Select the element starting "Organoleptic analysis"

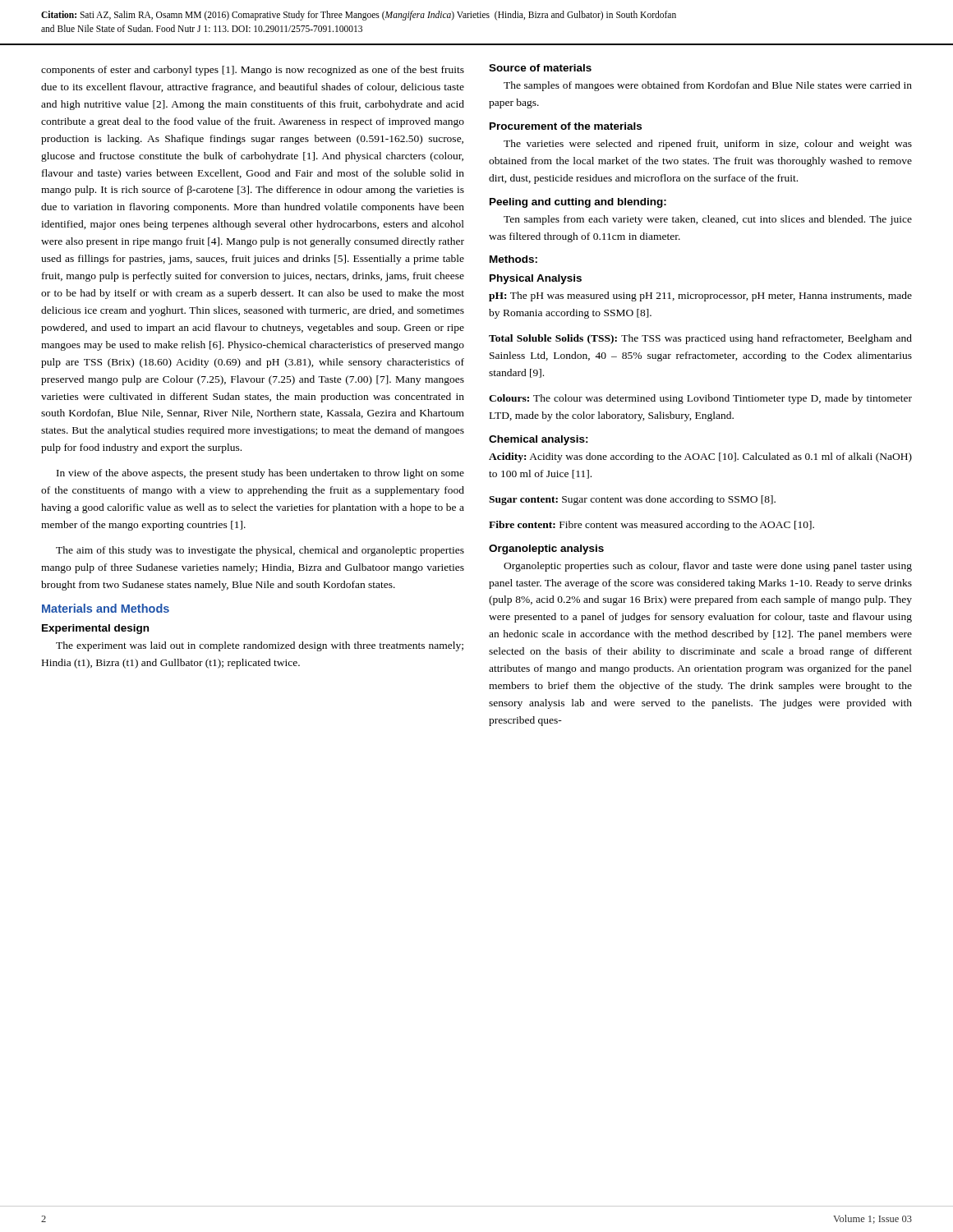(546, 548)
